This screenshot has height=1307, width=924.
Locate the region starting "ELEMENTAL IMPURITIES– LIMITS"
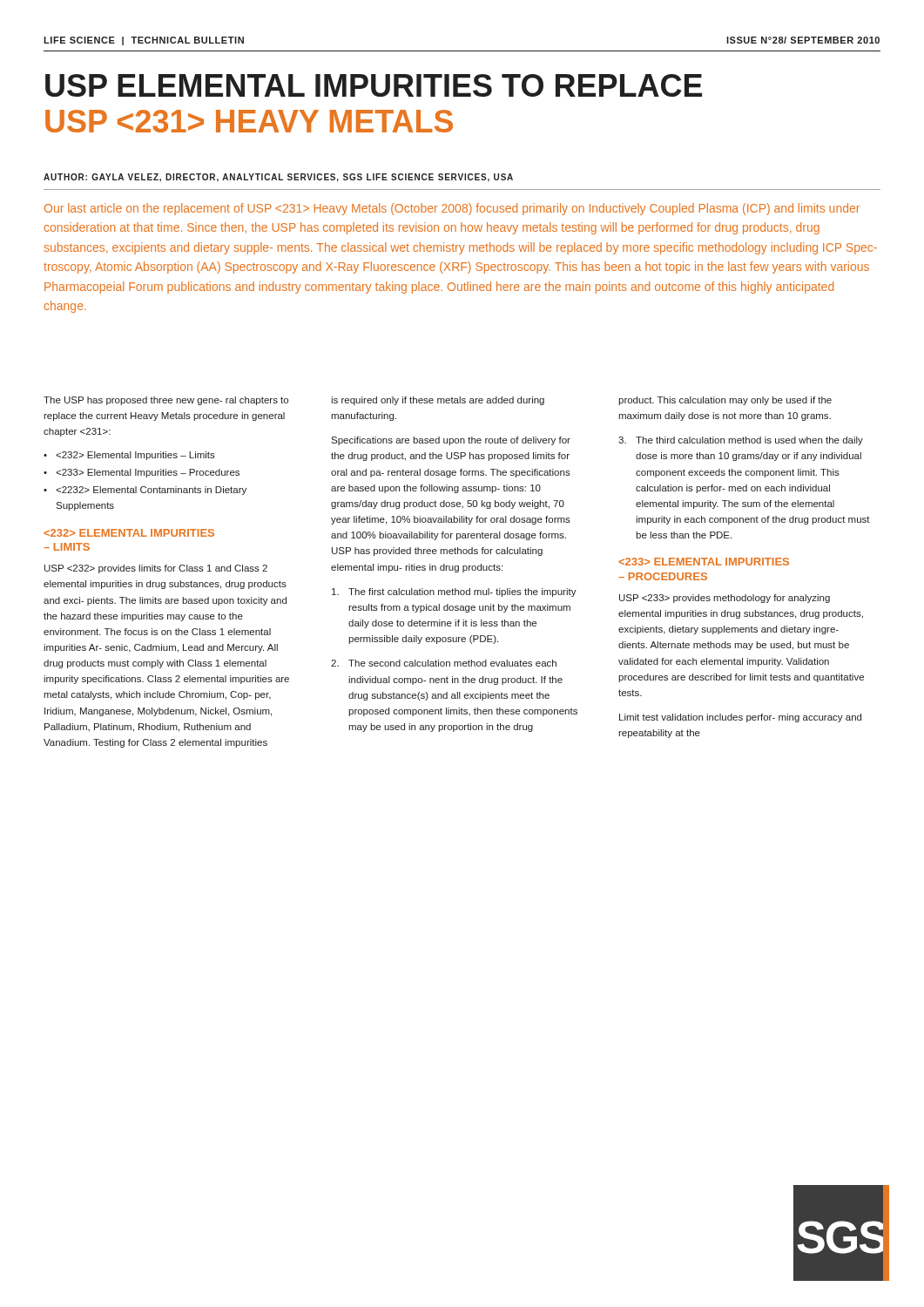[x=129, y=540]
